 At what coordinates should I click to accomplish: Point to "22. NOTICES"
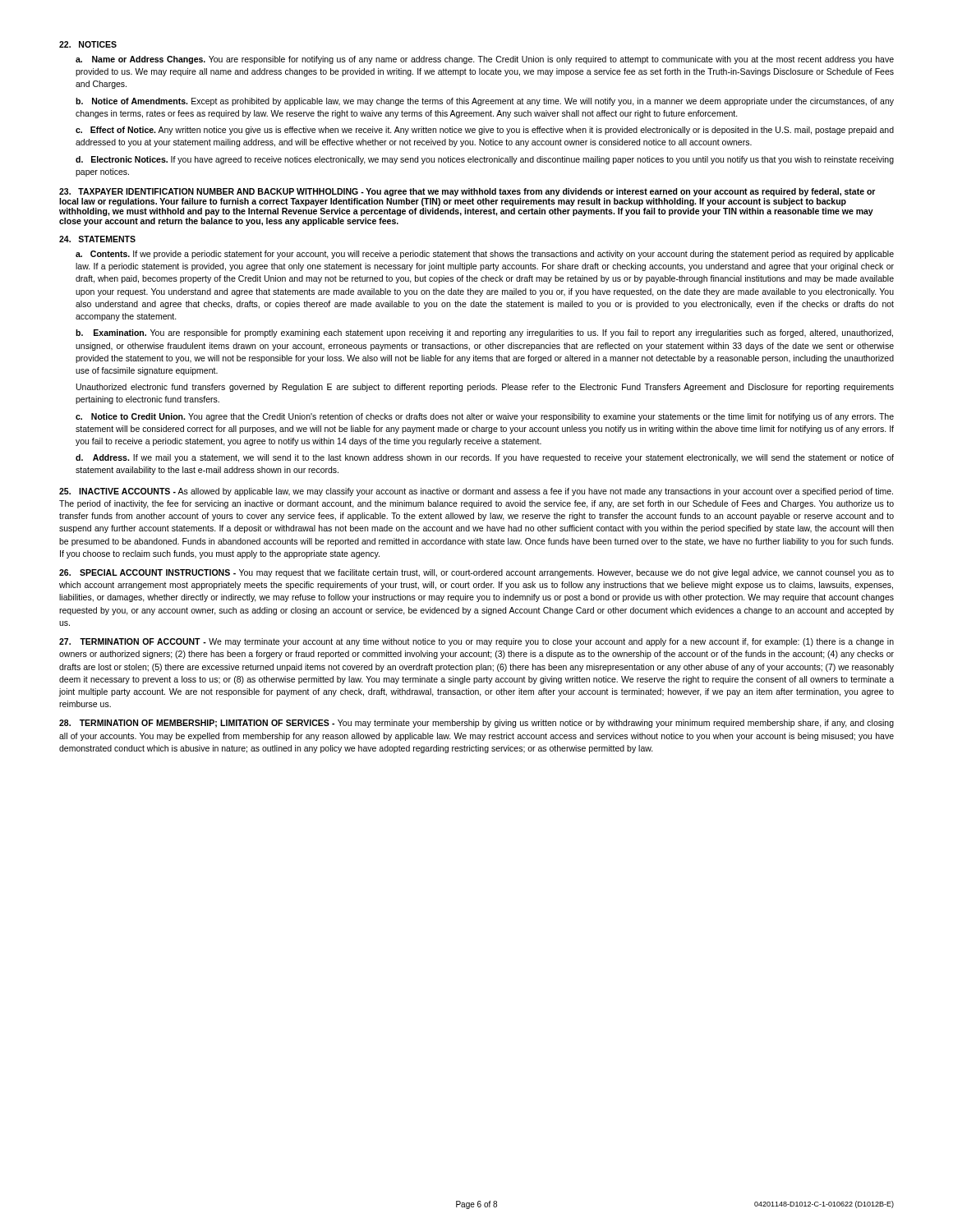click(x=88, y=44)
